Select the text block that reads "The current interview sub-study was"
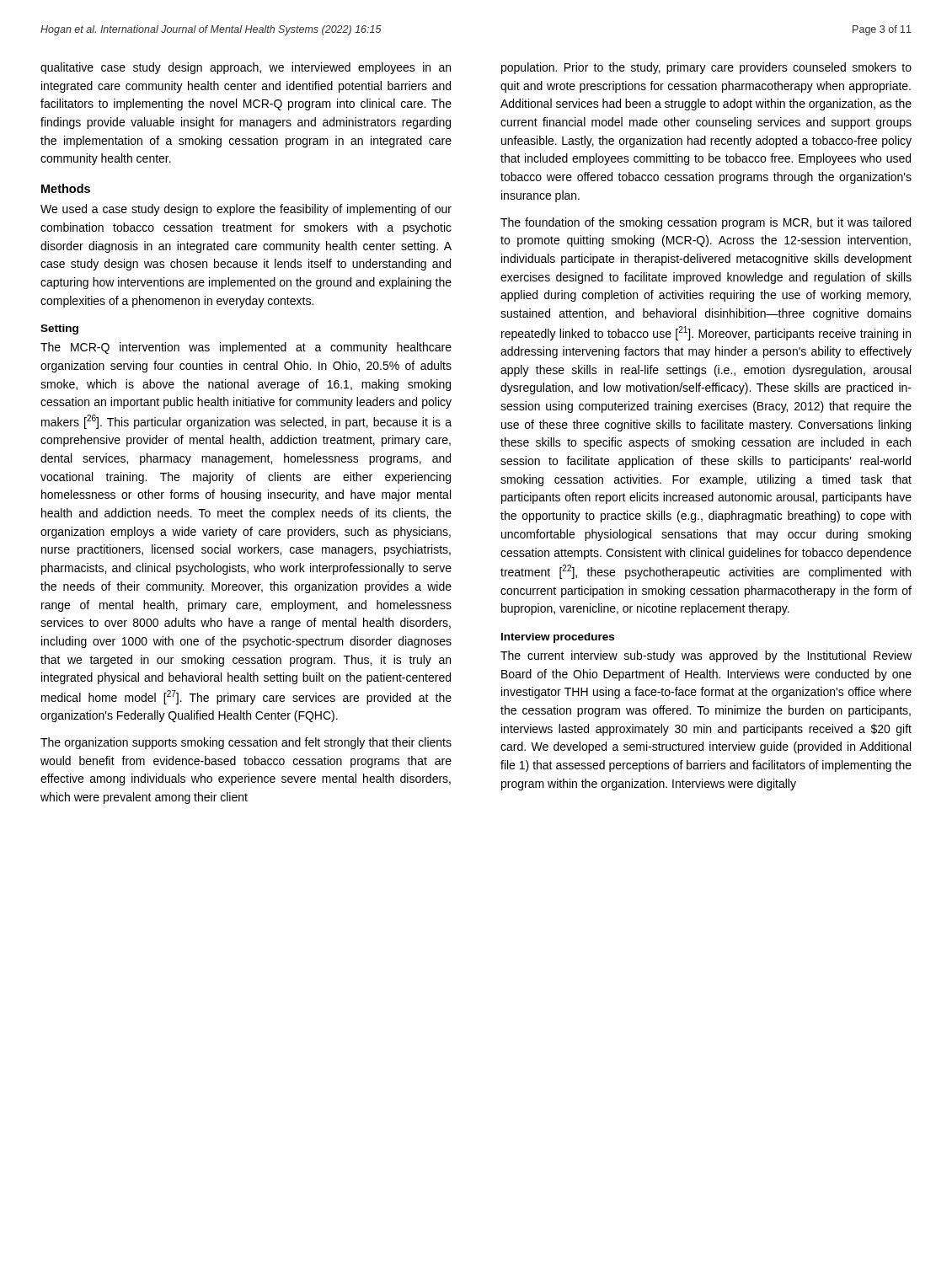The image size is (952, 1264). (x=706, y=720)
